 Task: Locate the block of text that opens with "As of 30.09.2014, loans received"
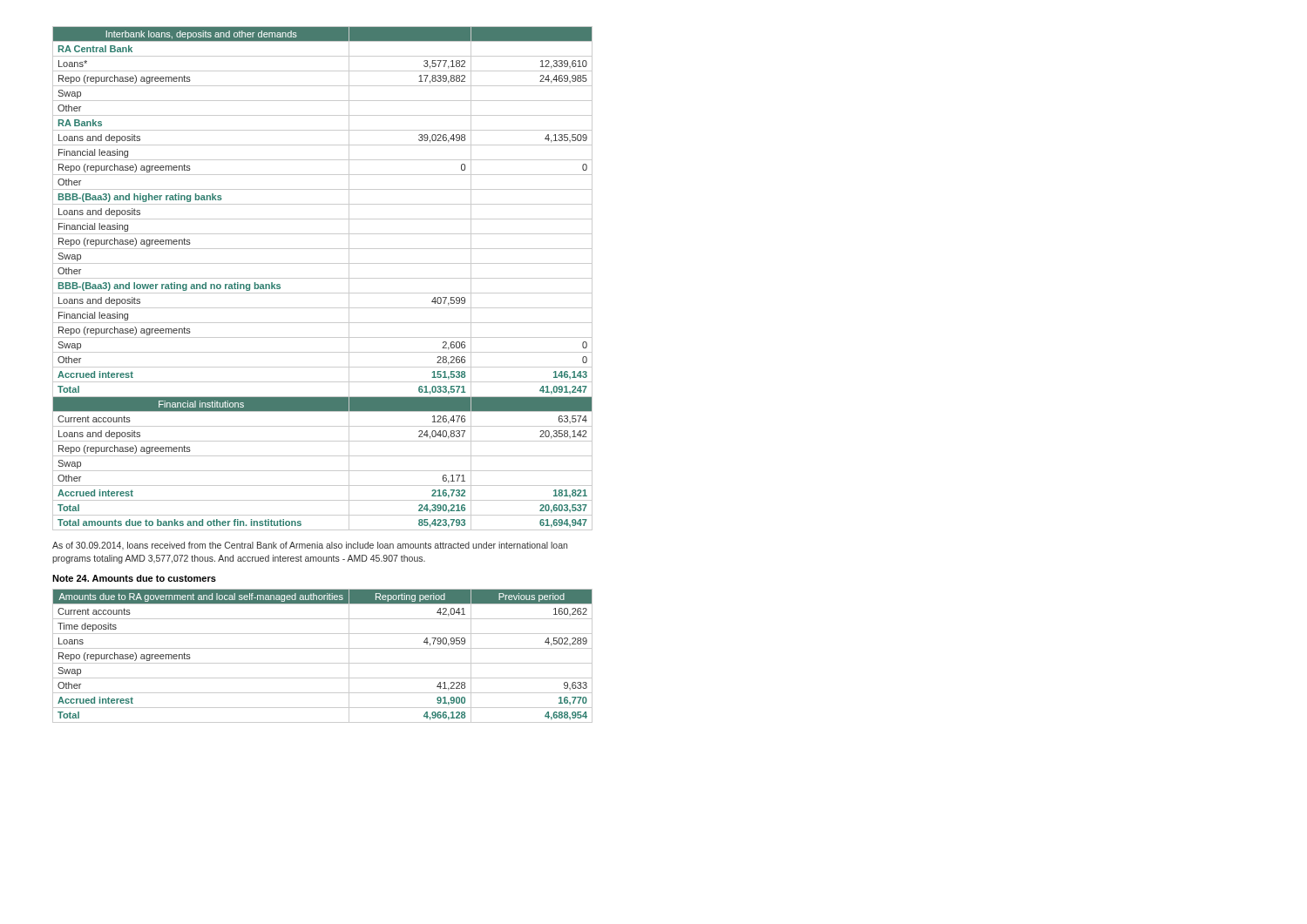[310, 552]
